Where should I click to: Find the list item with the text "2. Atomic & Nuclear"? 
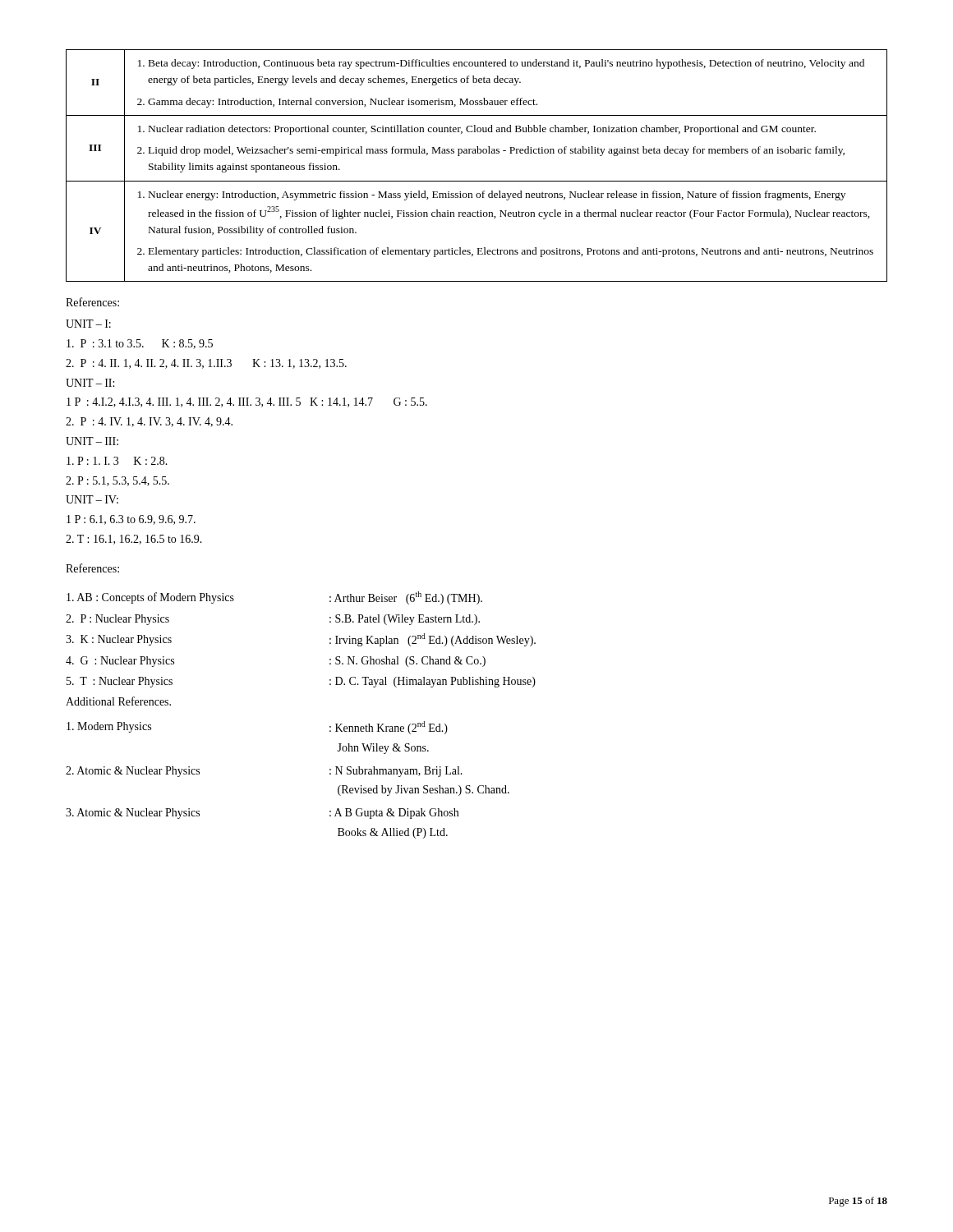tap(476, 781)
